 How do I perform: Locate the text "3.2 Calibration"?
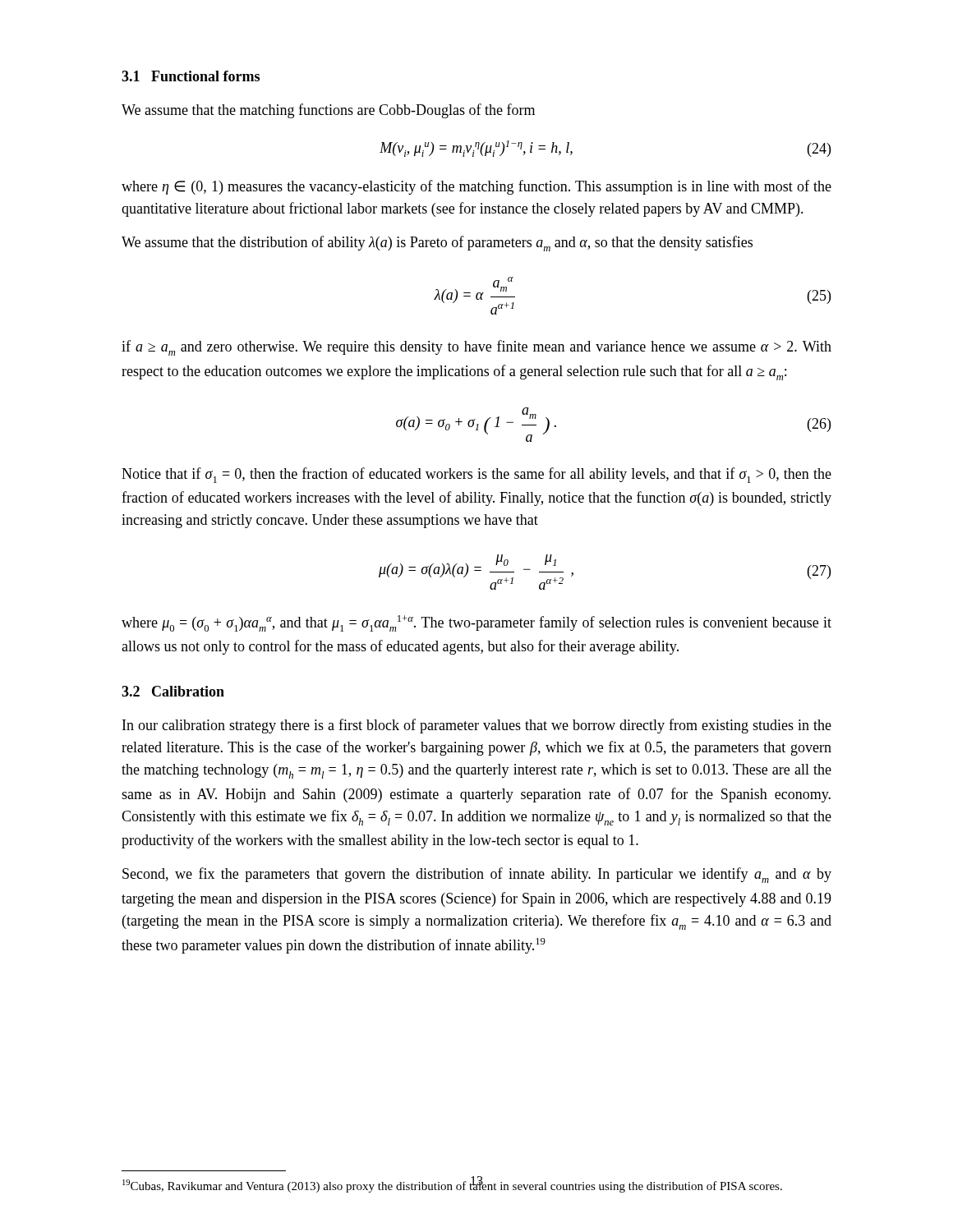click(x=173, y=692)
